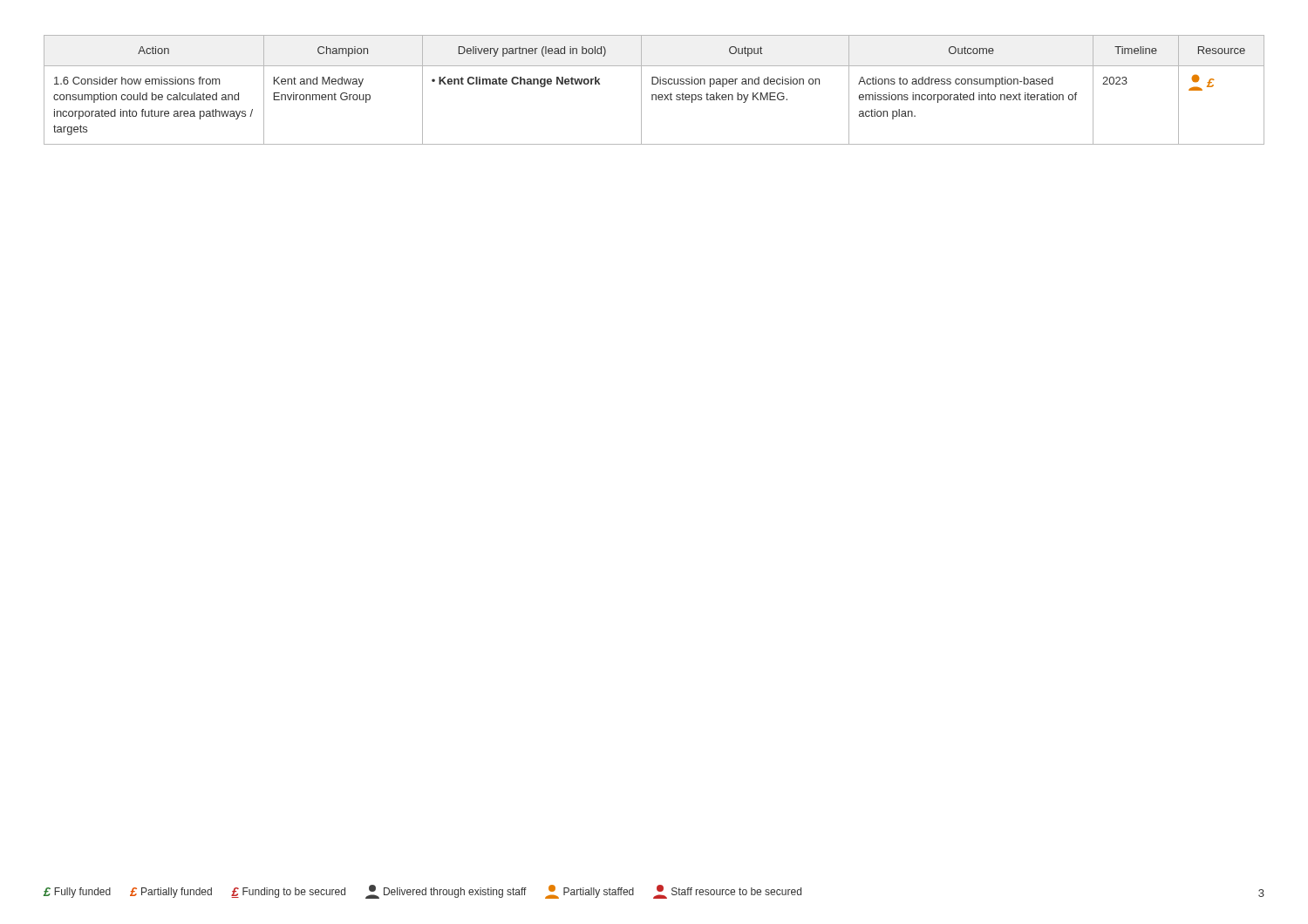1308x924 pixels.
Task: Find the table that mentions "Kent Climate Change Network"
Action: [654, 90]
